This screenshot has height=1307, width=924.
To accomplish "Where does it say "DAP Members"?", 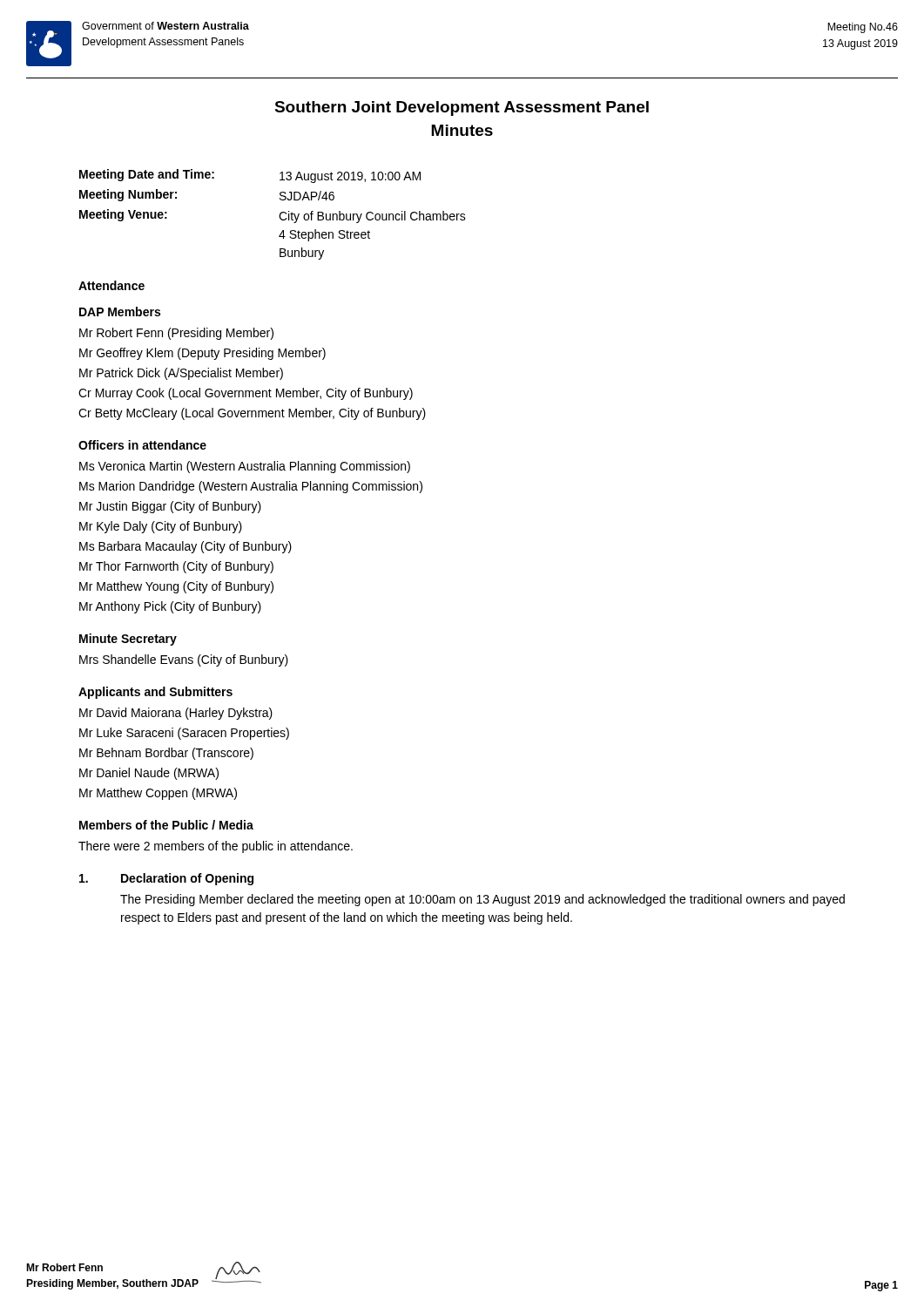I will tap(120, 312).
